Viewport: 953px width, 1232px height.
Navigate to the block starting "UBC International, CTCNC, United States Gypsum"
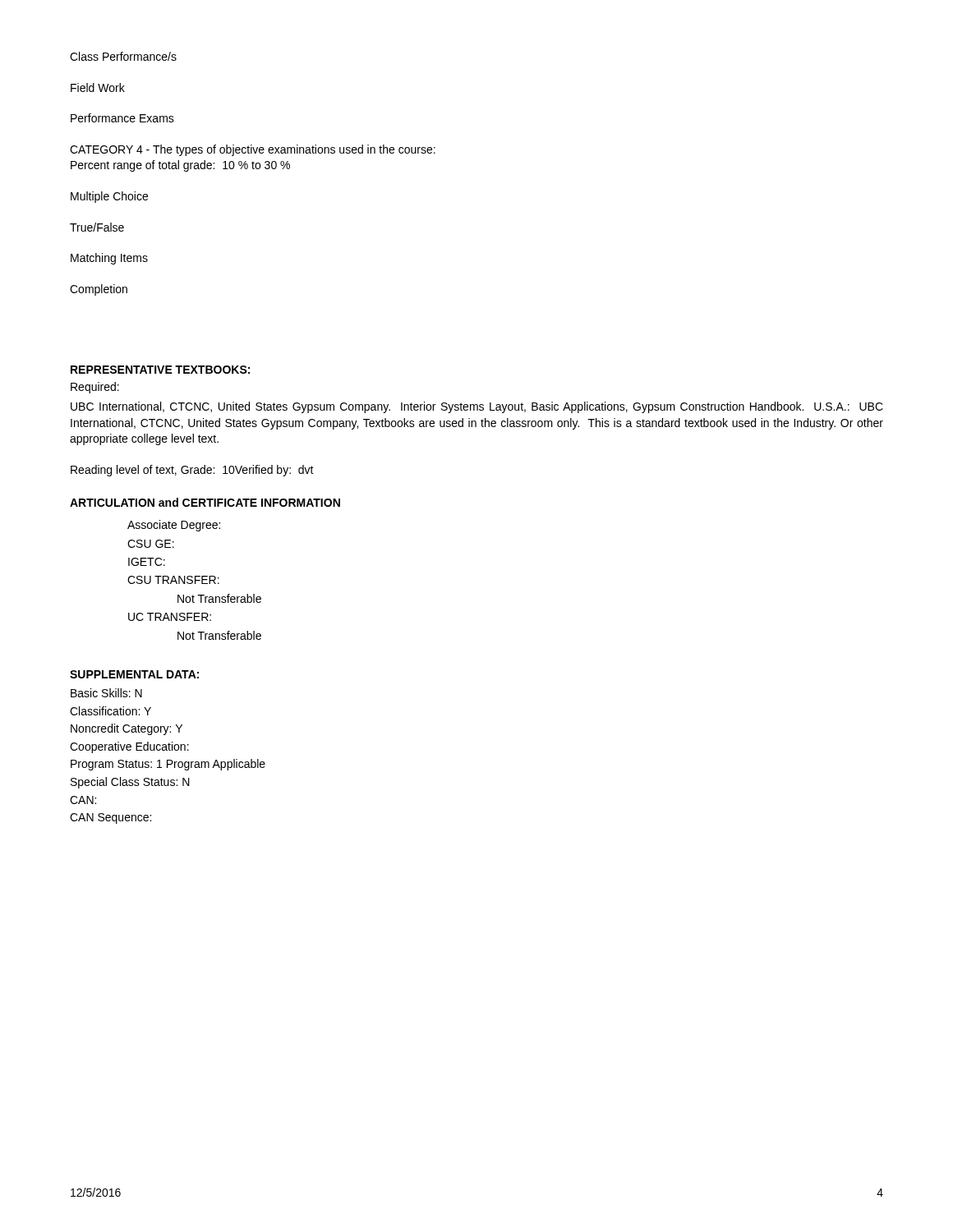476,423
